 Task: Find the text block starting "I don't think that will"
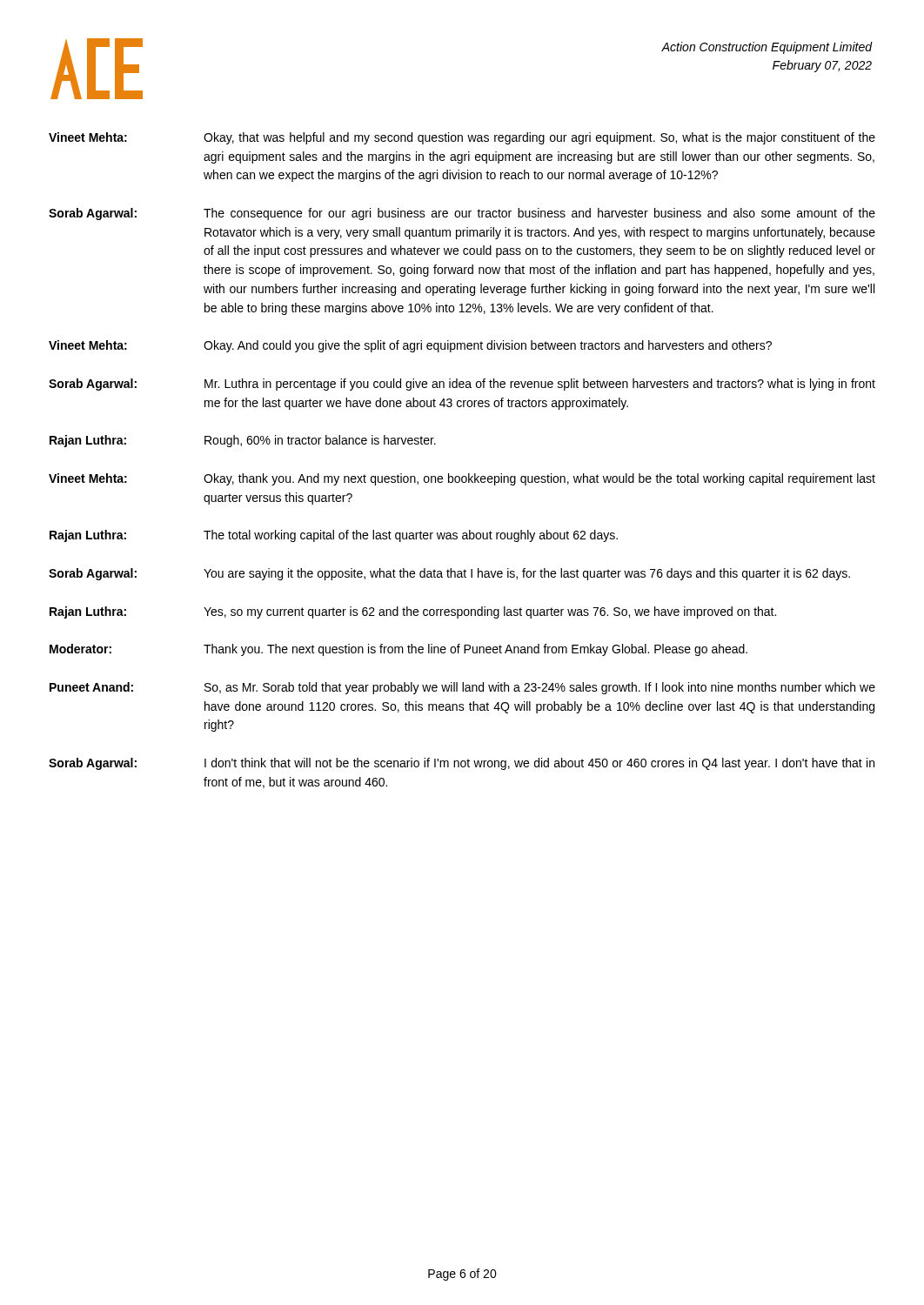click(x=539, y=772)
